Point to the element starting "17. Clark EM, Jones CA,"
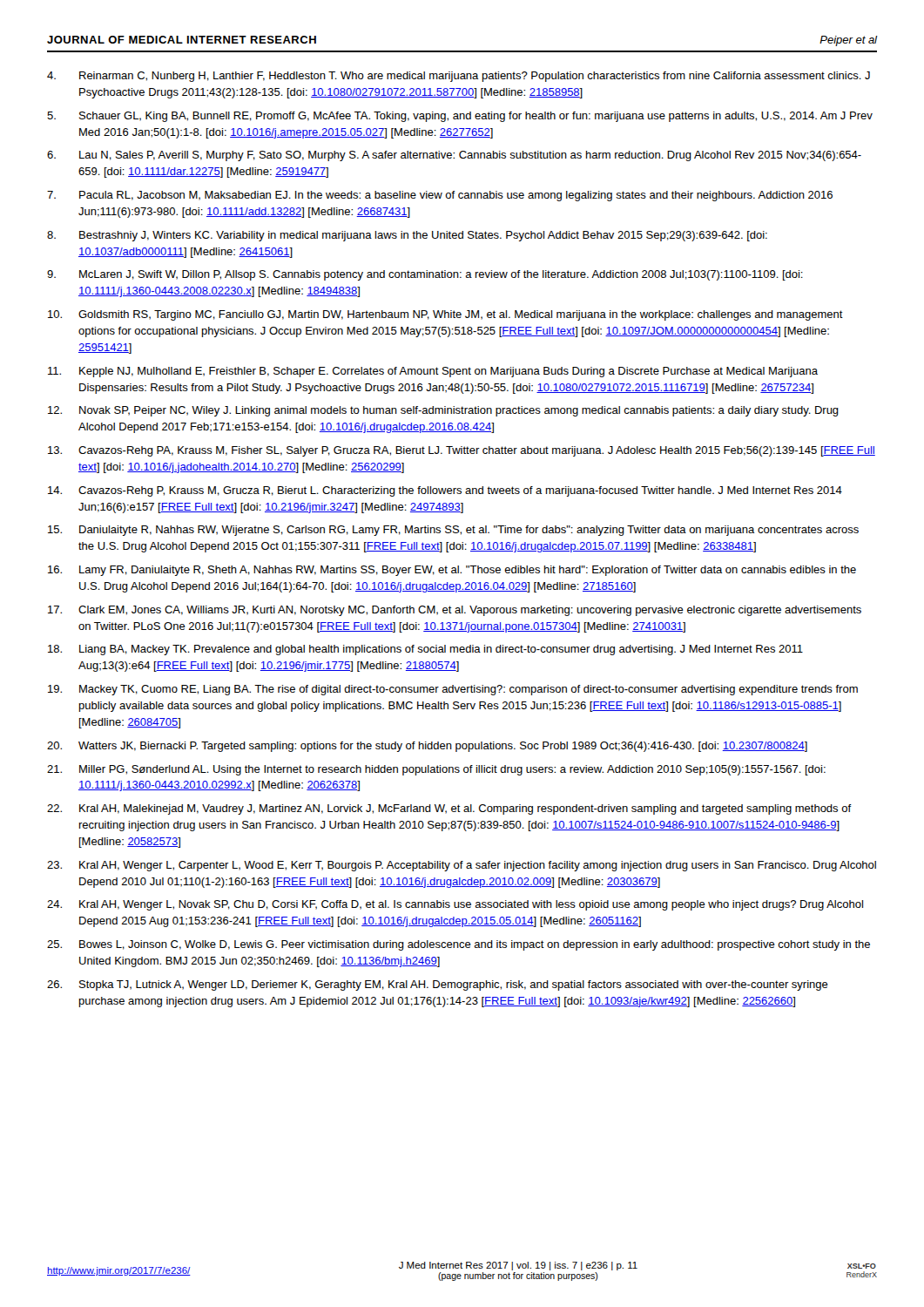Viewport: 924px width, 1307px height. tap(462, 618)
